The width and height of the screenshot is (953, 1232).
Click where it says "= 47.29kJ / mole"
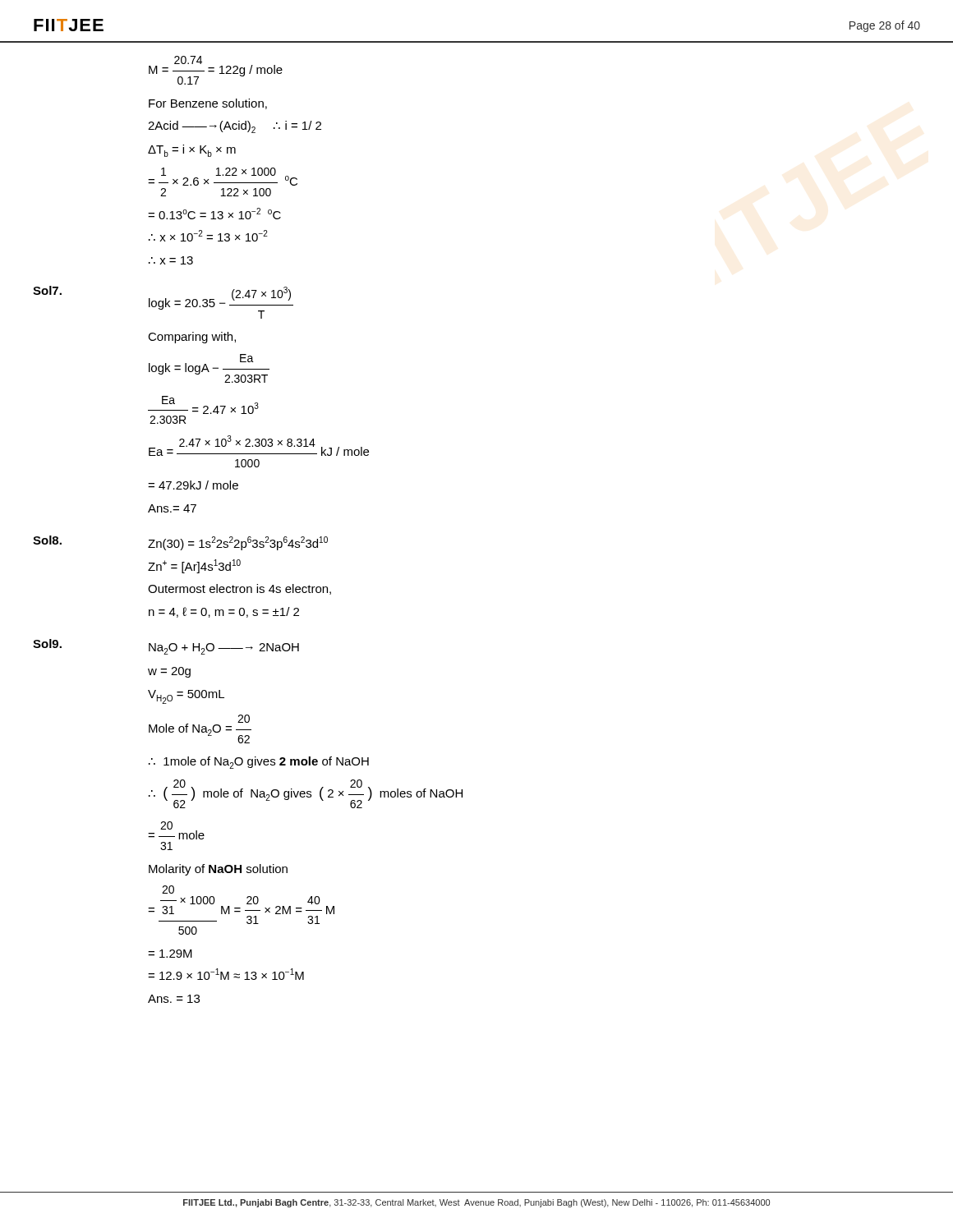193,485
